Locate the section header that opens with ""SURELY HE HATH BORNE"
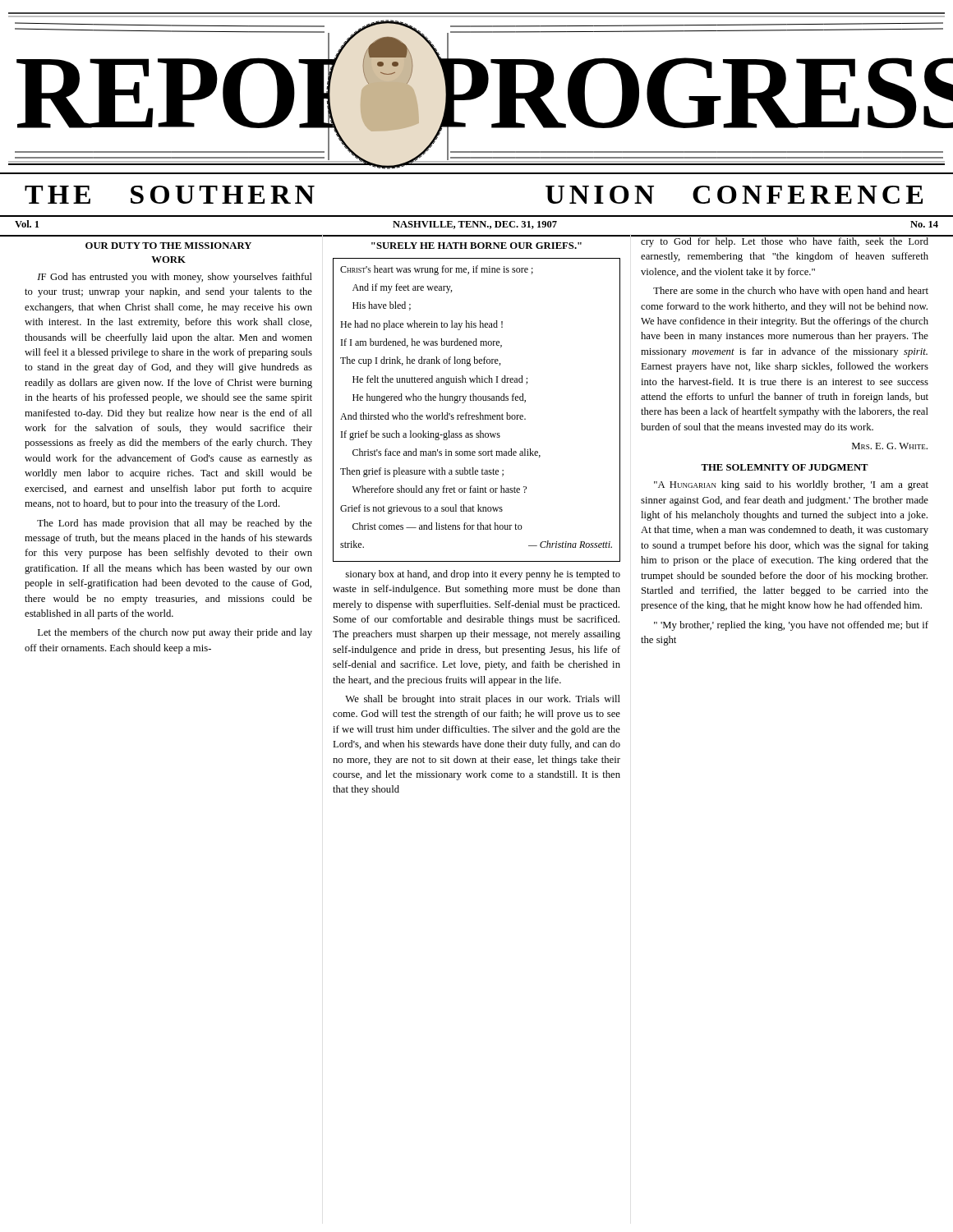 (x=476, y=246)
